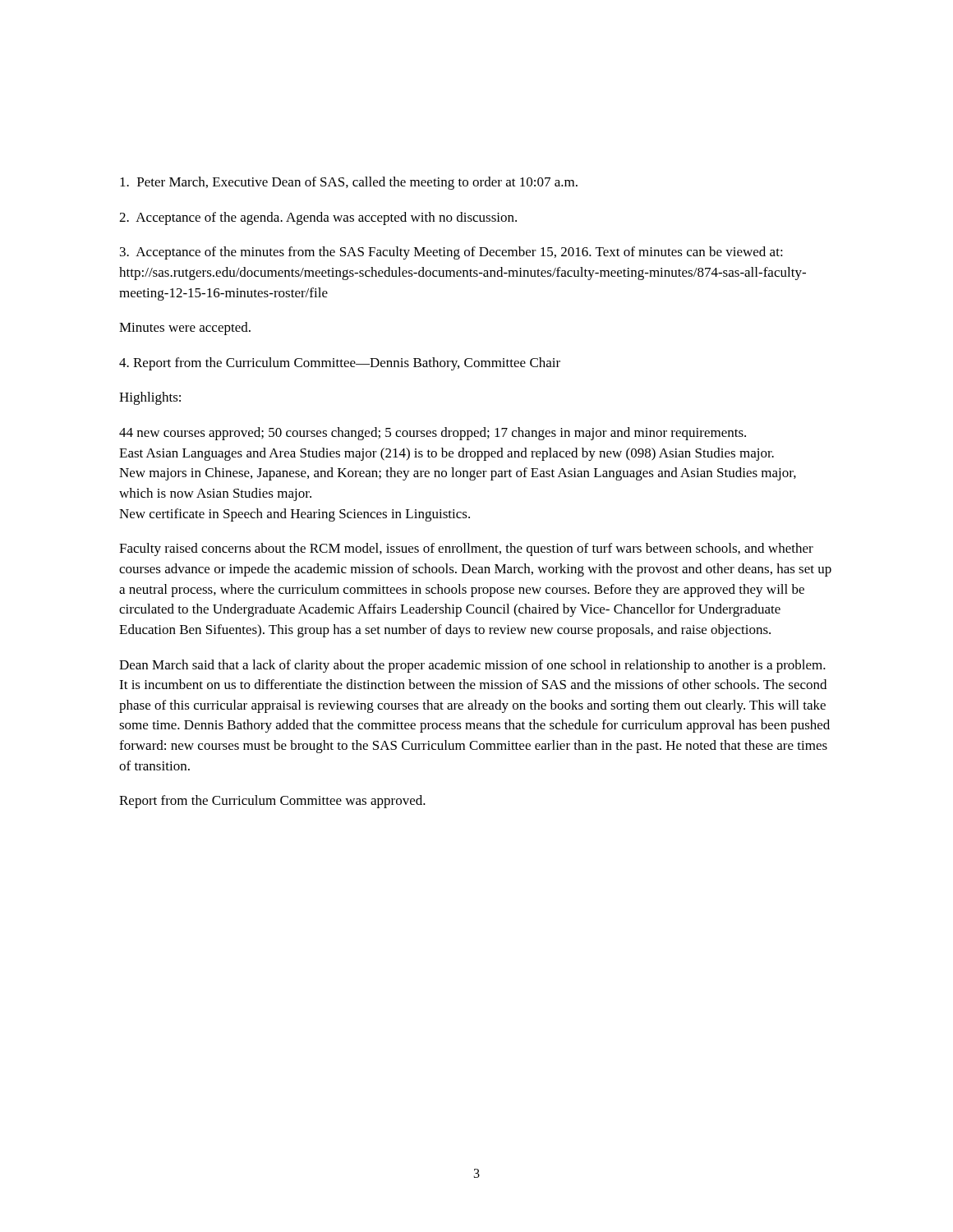Click on the text block with the text "44 new courses approved; 50 courses"
Screen dimensions: 1232x953
pyautogui.click(x=458, y=473)
